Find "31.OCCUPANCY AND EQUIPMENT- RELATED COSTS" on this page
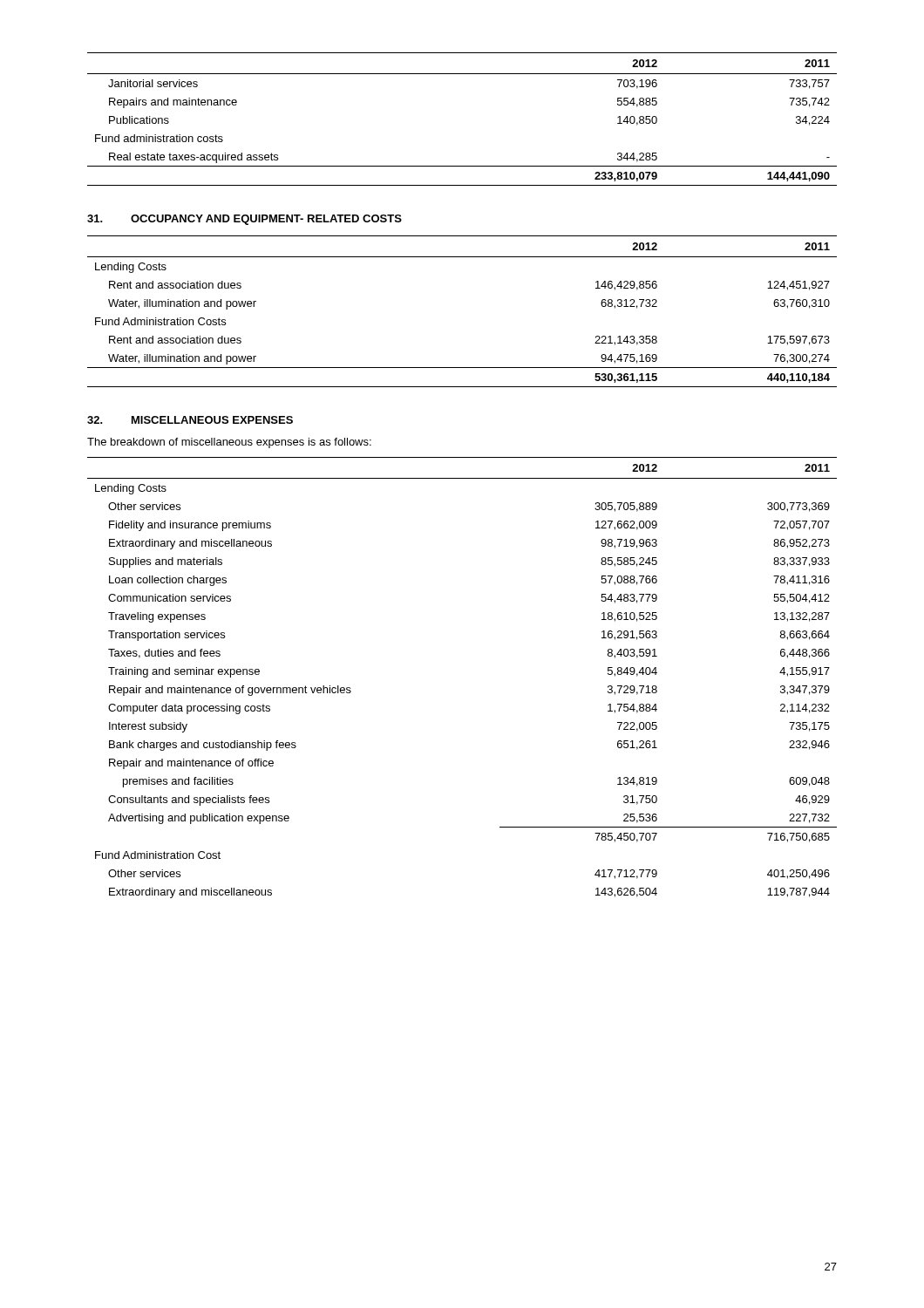Viewport: 924px width, 1308px height. (x=244, y=218)
